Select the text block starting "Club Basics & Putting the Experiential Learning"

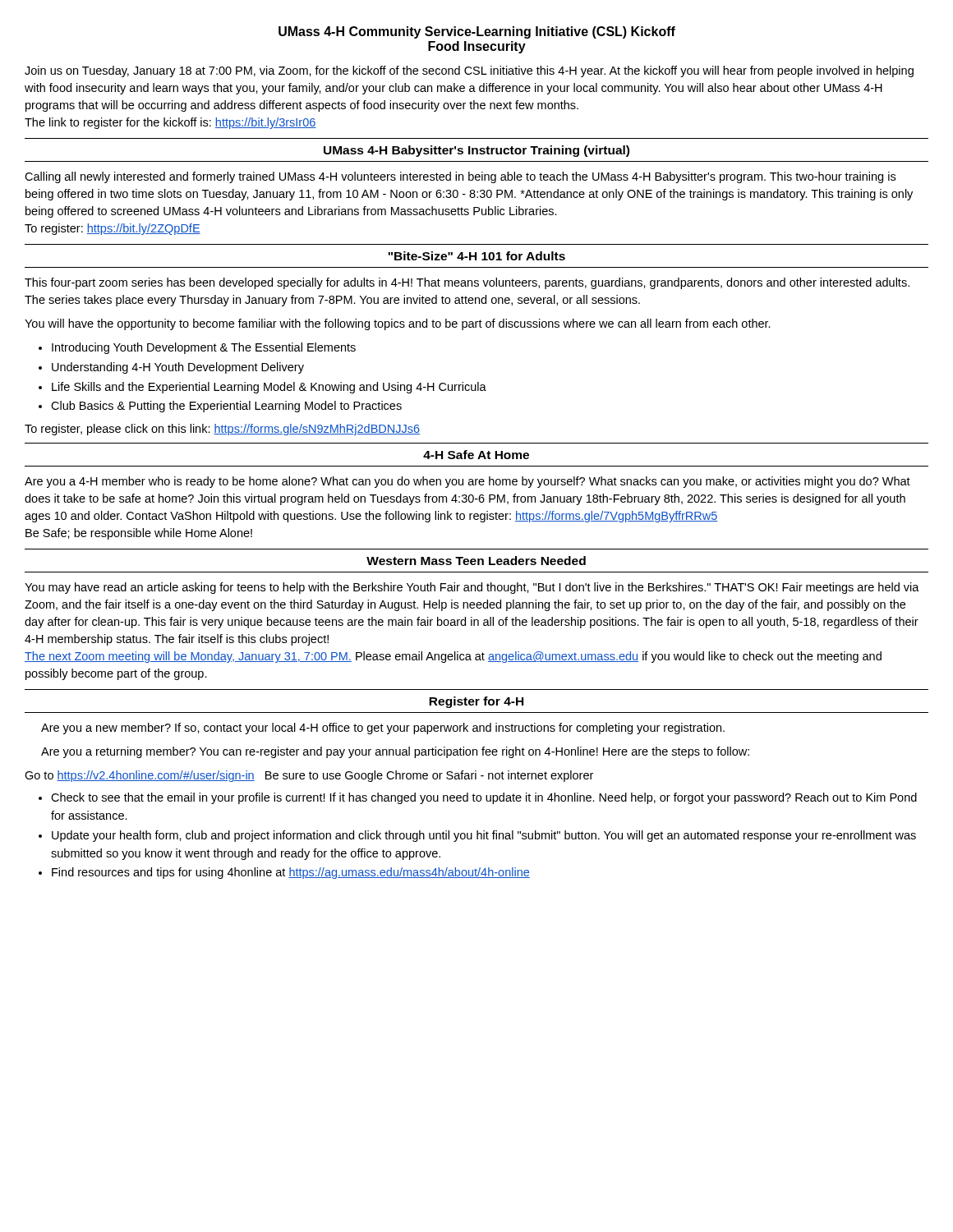click(x=226, y=406)
